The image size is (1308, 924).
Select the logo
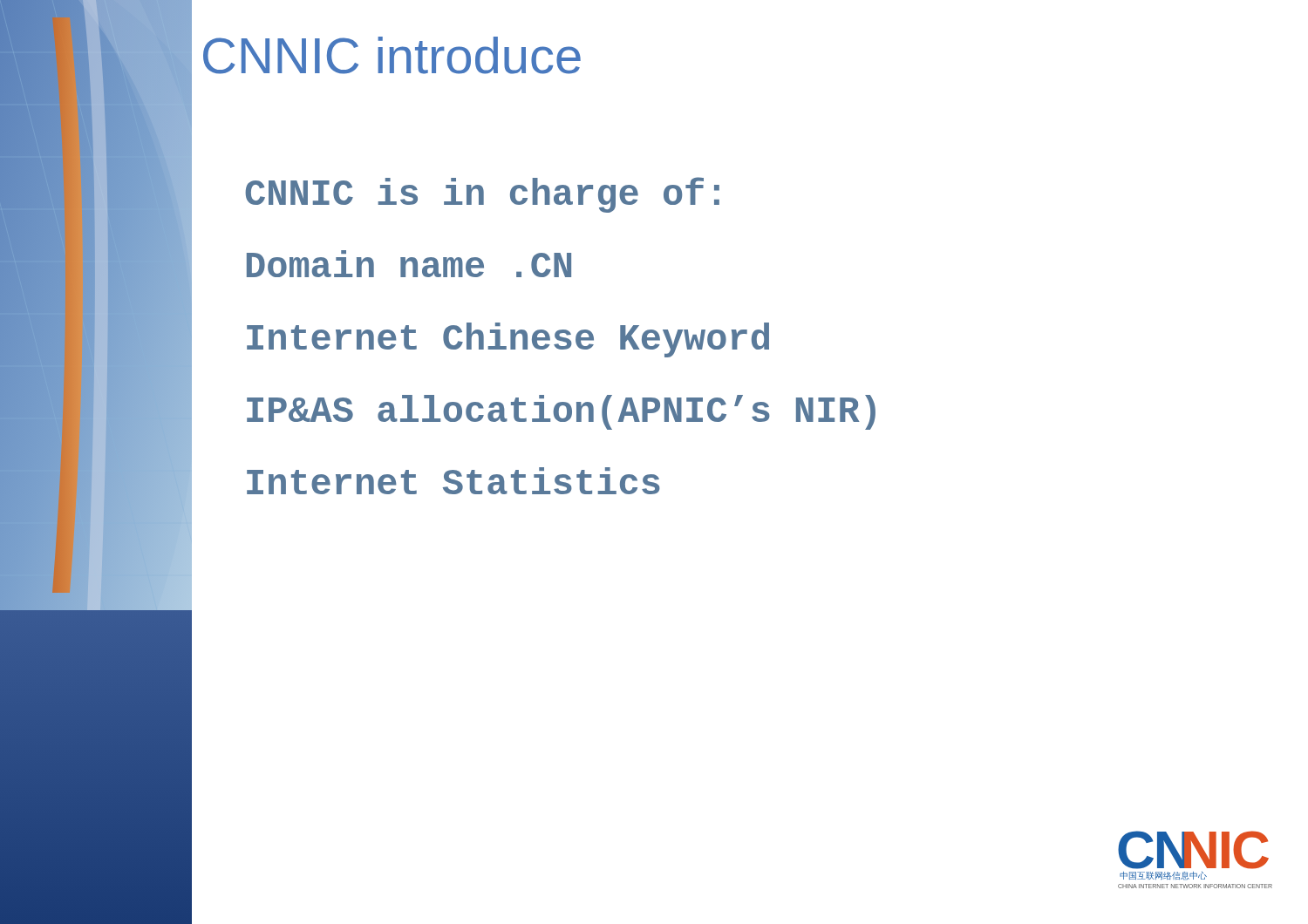pyautogui.click(x=1195, y=857)
